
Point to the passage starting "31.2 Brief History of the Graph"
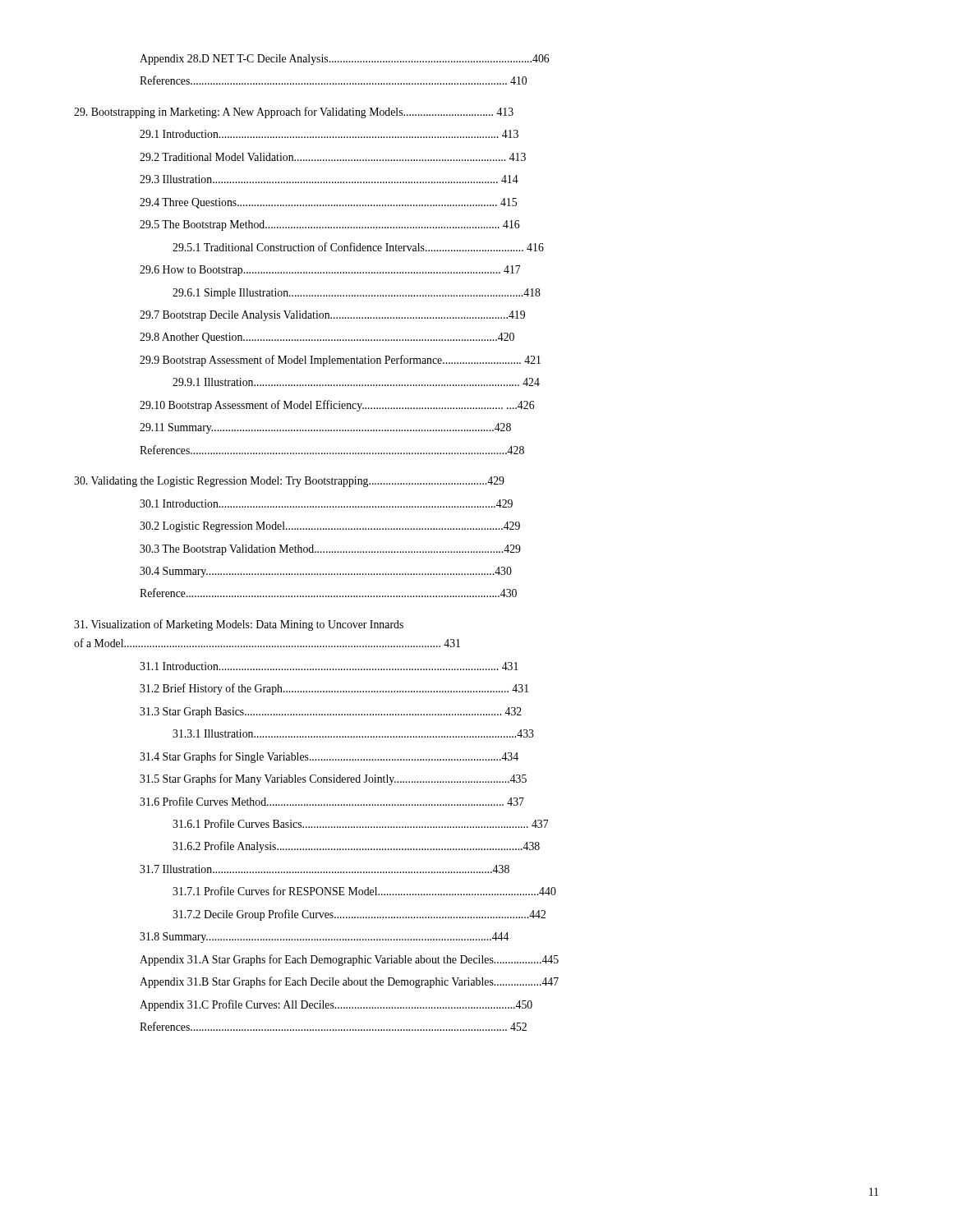pyautogui.click(x=476, y=689)
